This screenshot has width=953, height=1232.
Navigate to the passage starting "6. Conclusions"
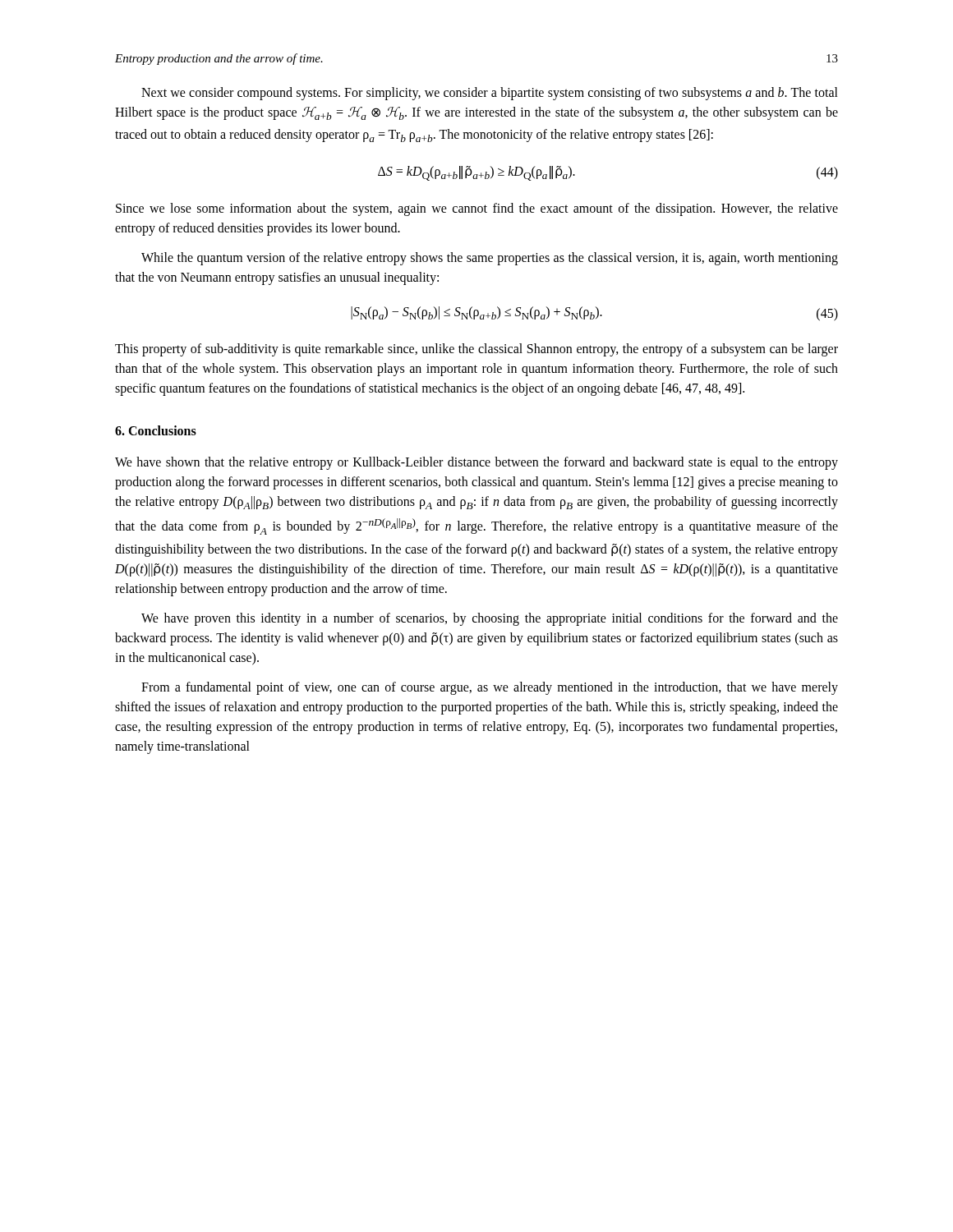(156, 430)
